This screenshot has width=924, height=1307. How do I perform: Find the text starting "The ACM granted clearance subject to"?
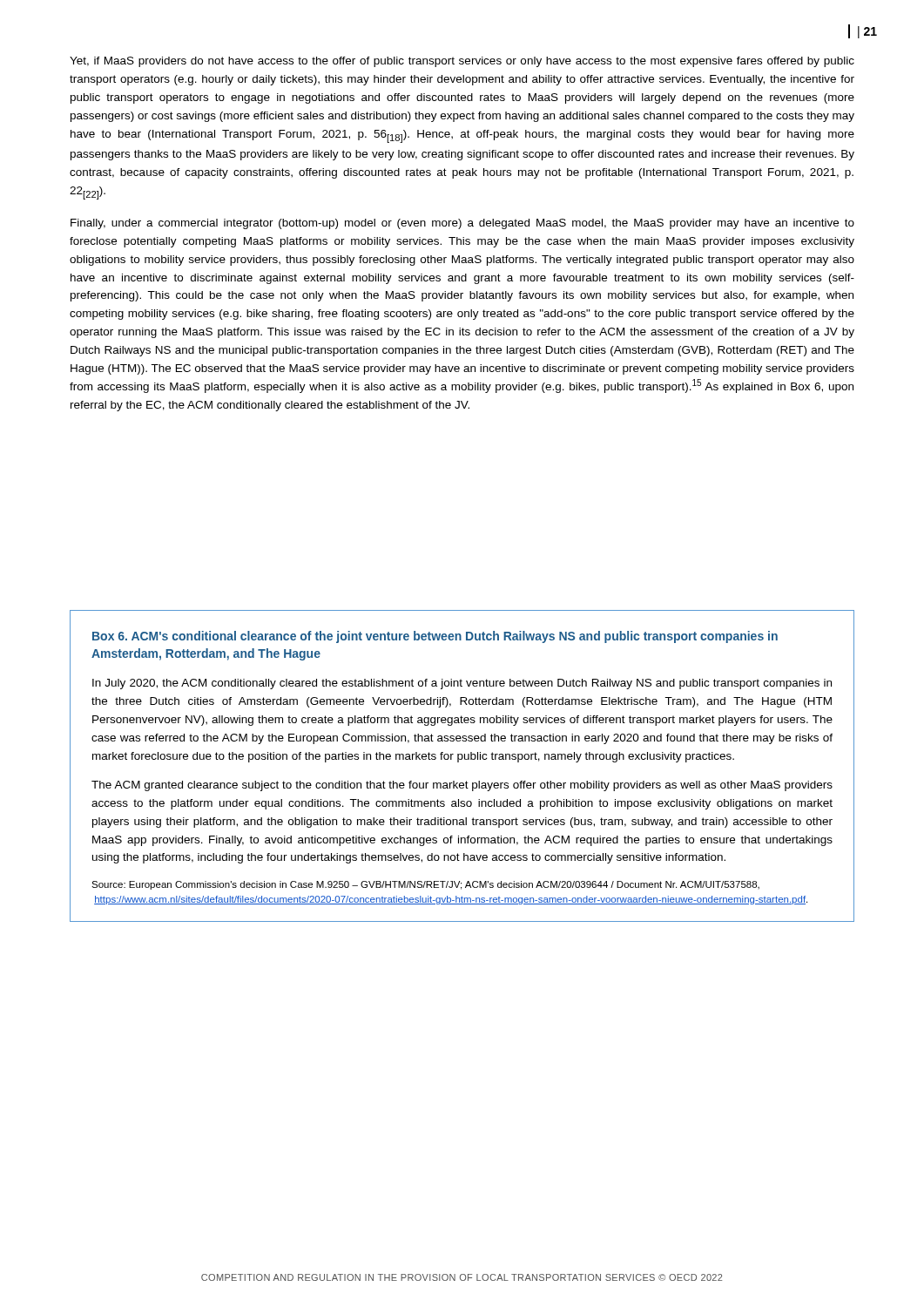click(x=462, y=821)
